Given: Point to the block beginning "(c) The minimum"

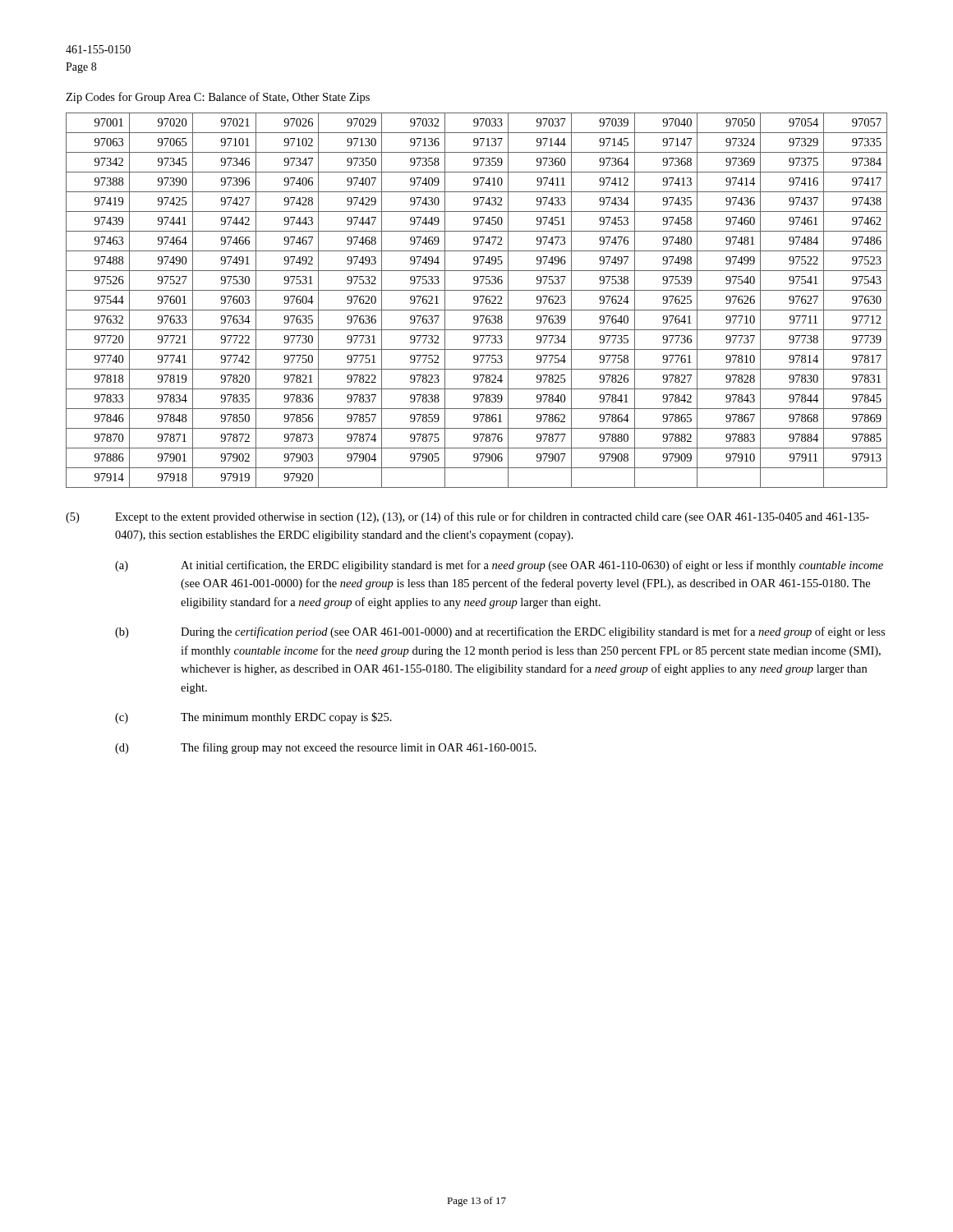Looking at the screenshot, I should pyautogui.click(x=254, y=717).
